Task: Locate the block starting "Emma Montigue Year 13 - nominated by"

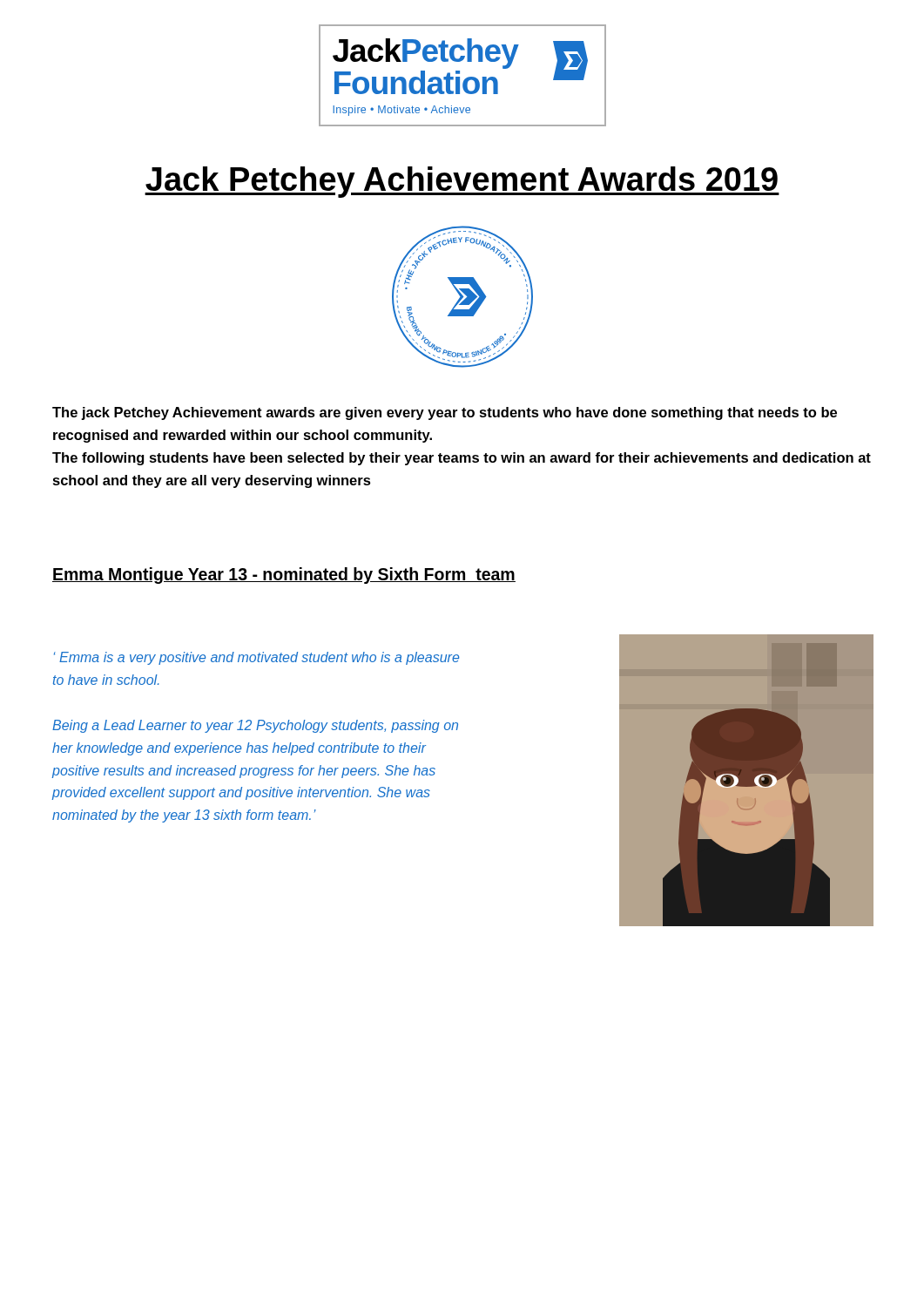Action: pos(284,574)
